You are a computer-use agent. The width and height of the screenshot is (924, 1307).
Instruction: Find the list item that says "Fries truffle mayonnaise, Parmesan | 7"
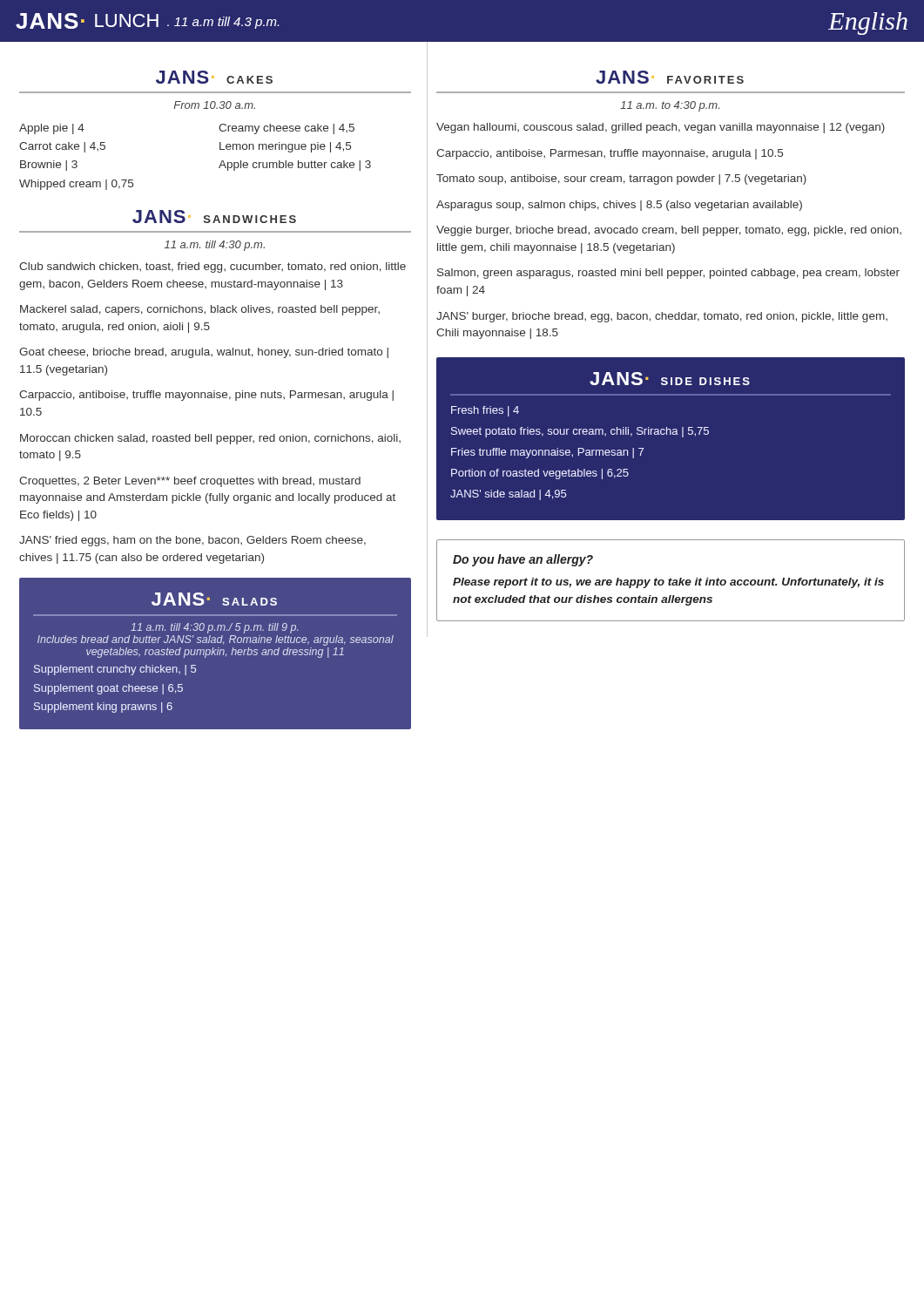(547, 452)
